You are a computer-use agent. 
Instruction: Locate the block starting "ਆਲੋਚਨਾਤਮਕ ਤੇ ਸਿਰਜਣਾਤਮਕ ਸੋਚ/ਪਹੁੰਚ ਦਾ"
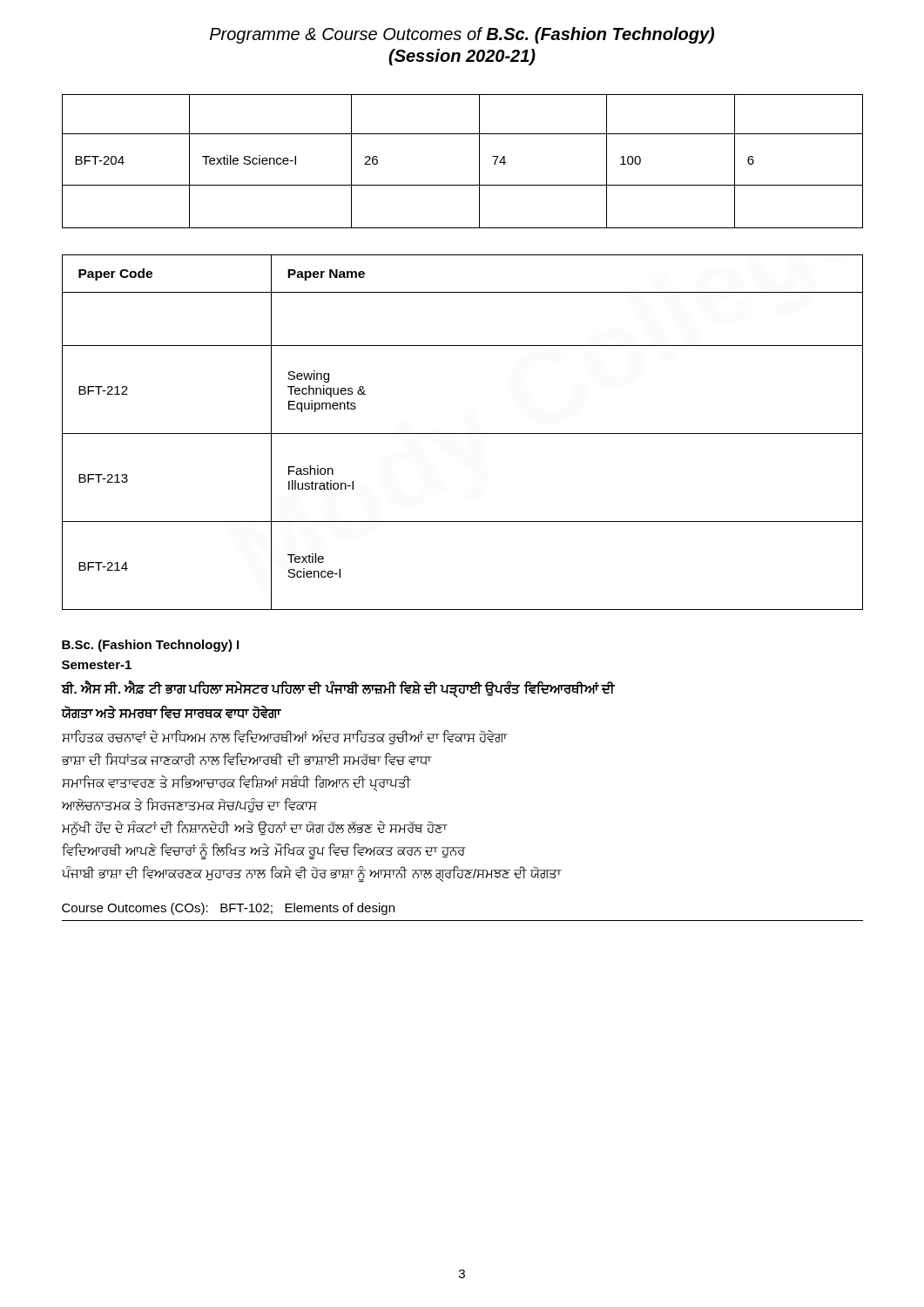tap(189, 806)
